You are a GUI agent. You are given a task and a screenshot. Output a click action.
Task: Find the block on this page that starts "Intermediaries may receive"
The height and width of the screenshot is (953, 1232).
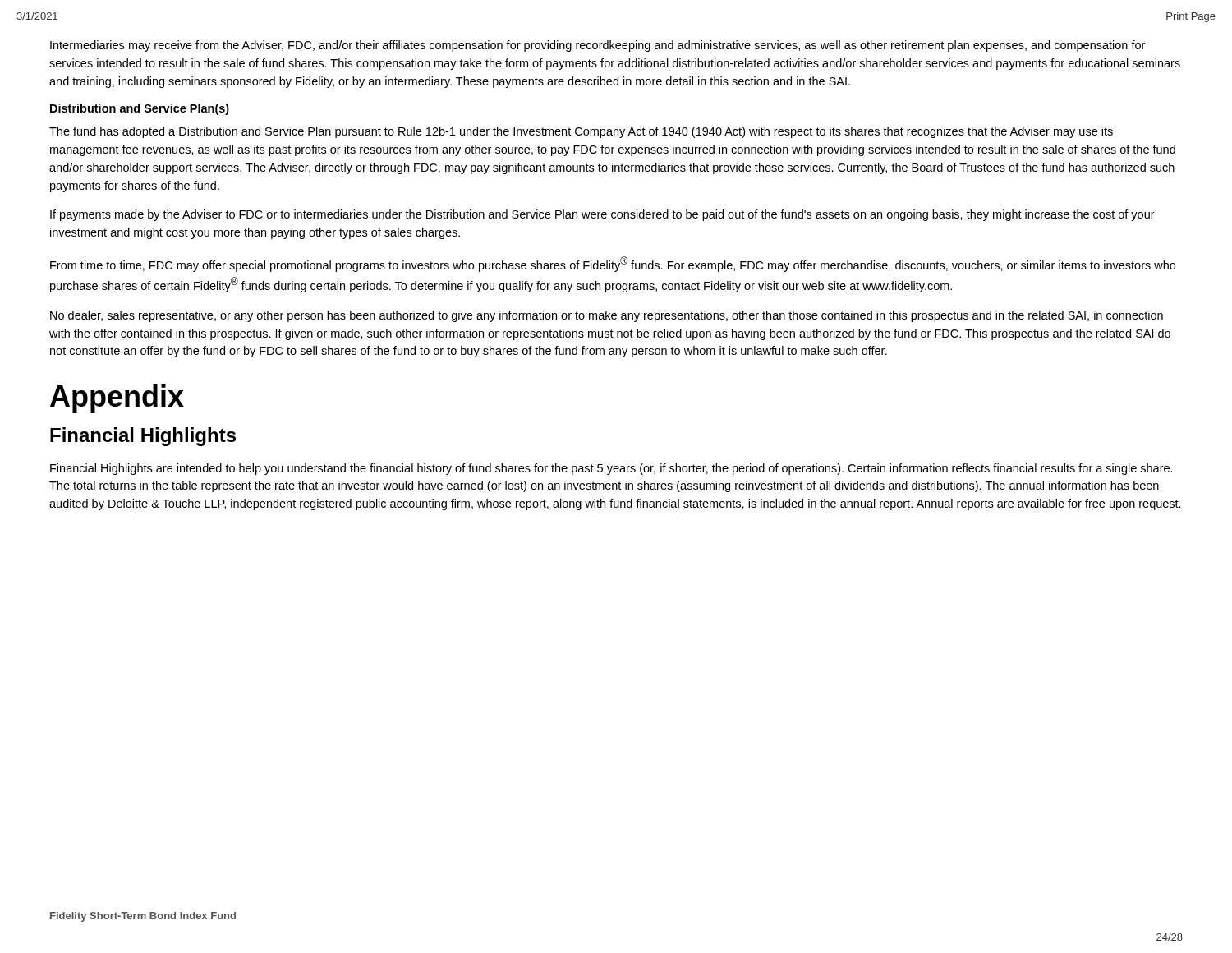click(615, 63)
